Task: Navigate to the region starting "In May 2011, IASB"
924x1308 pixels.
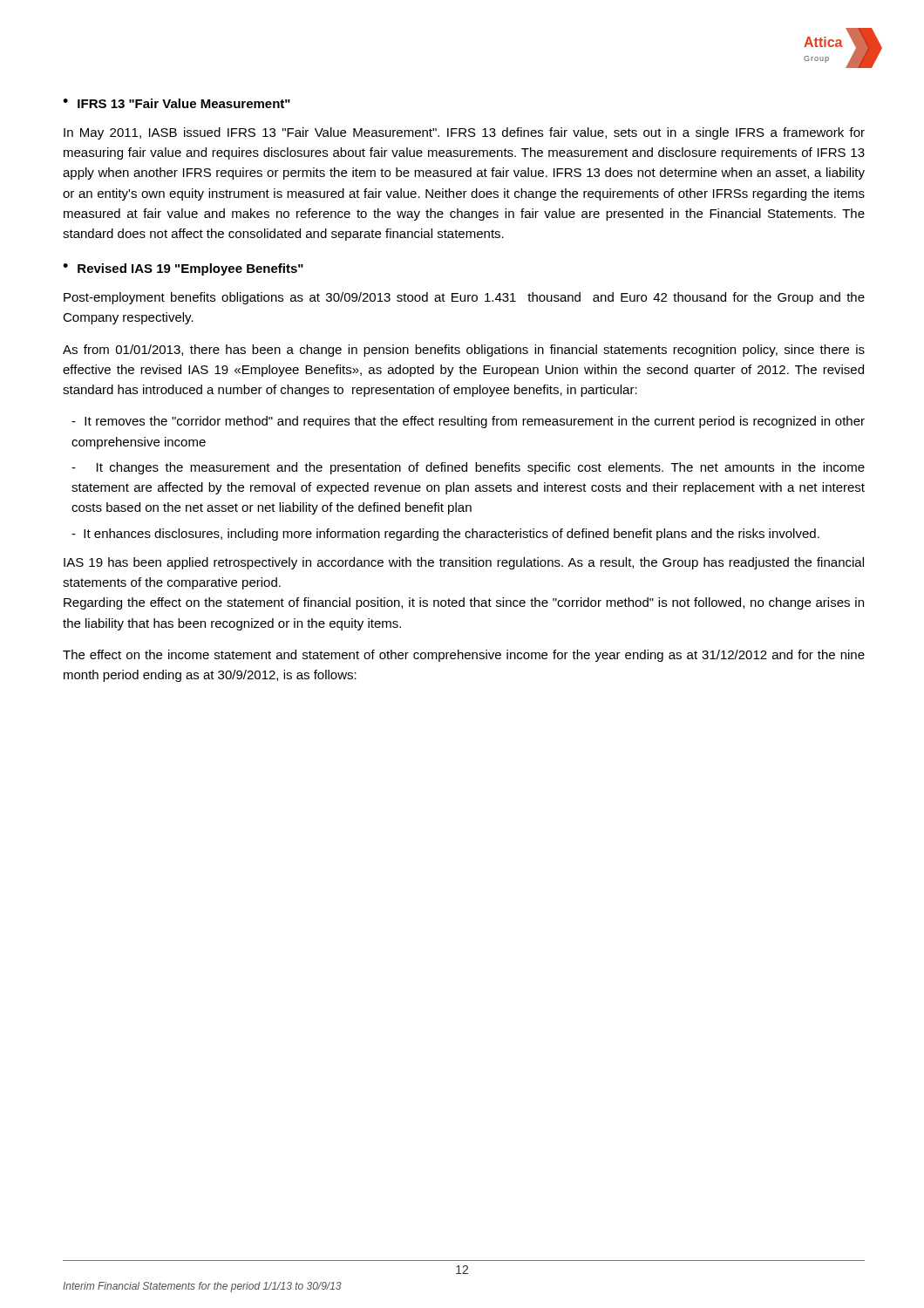Action: coord(464,183)
